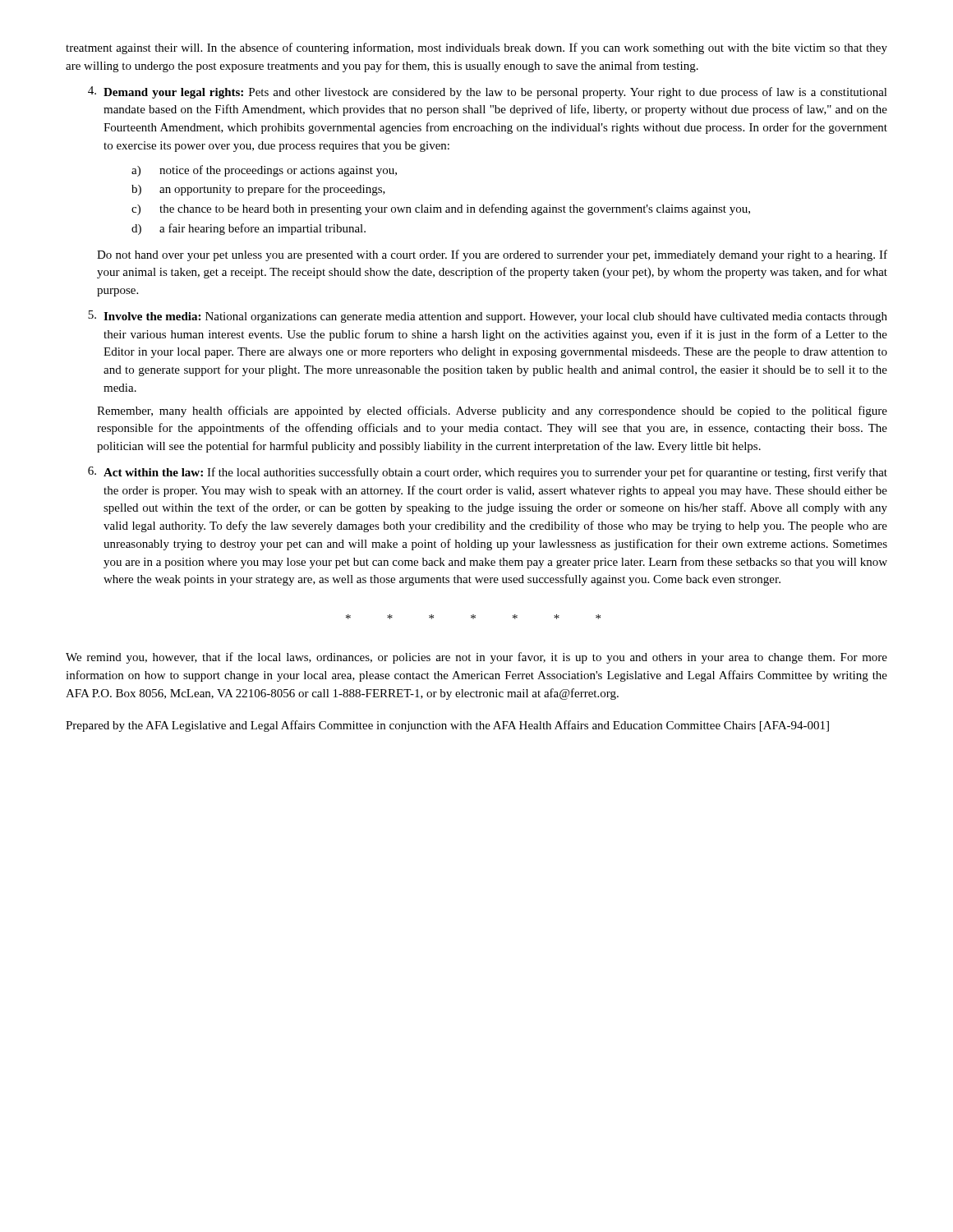The width and height of the screenshot is (953, 1232).
Task: Where is the passage that starts "Prepared by the AFA Legislative and Legal Affairs"?
Action: click(448, 725)
